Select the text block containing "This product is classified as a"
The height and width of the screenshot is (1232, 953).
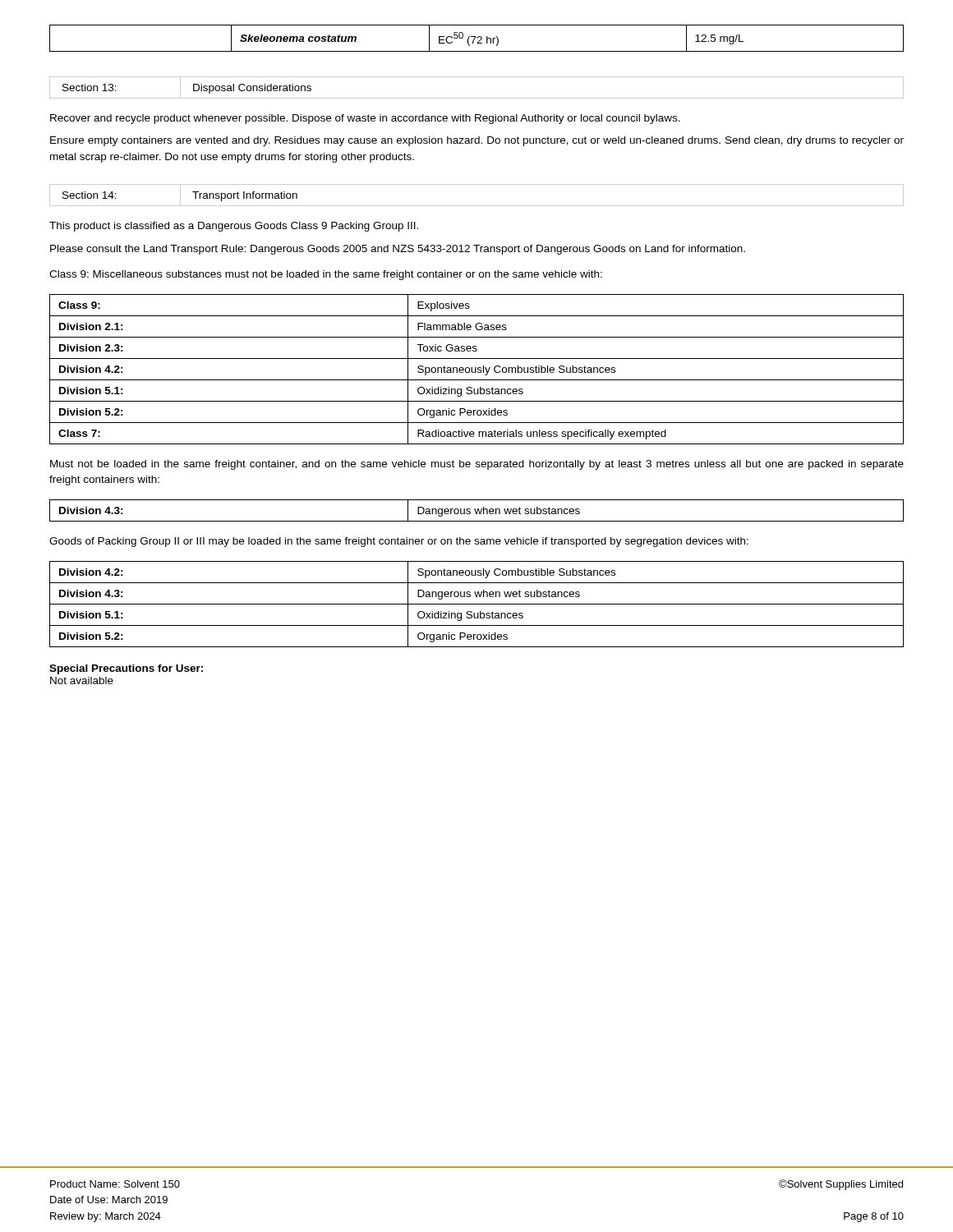pos(234,226)
